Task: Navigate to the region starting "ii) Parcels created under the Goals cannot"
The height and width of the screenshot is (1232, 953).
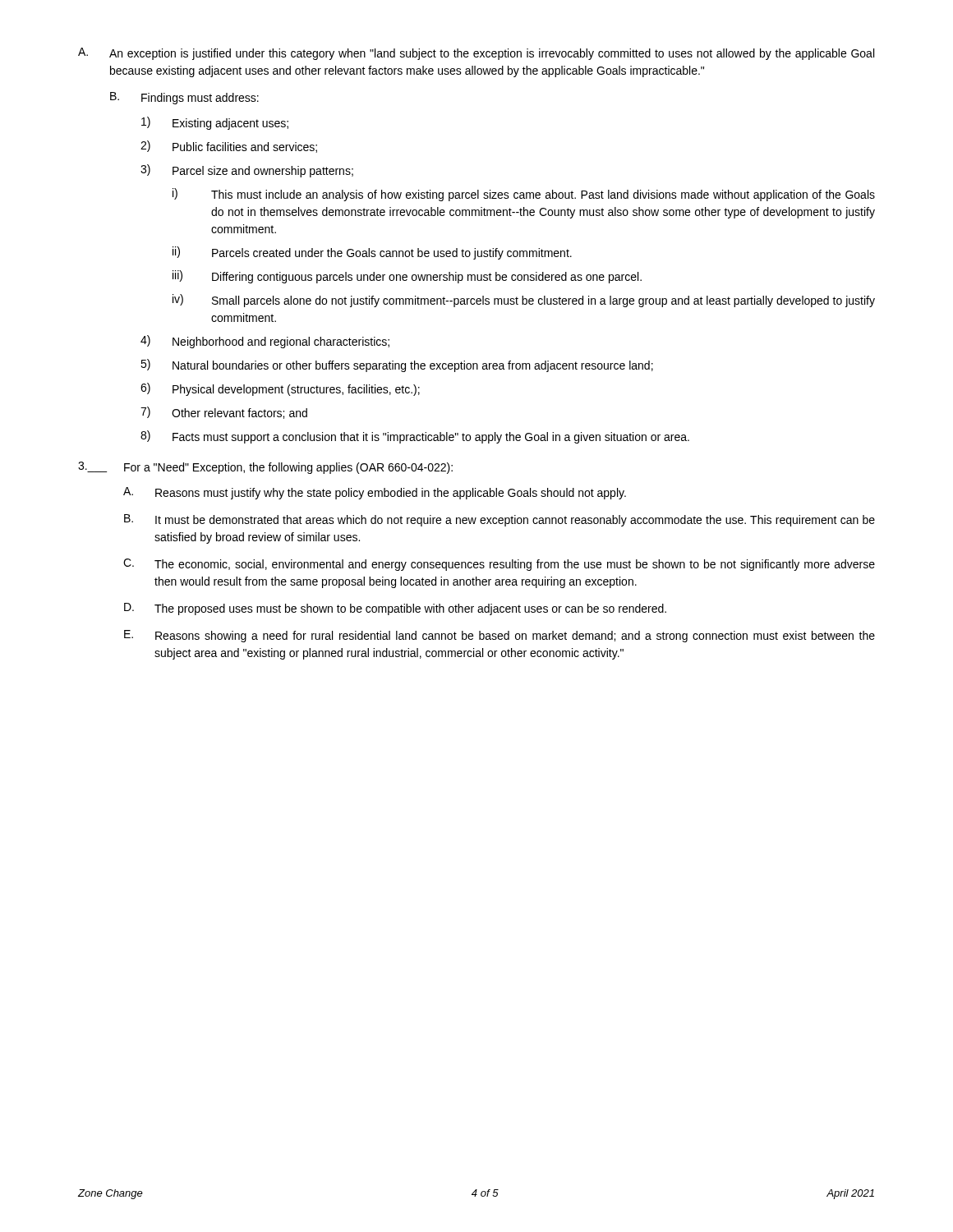Action: tap(523, 253)
